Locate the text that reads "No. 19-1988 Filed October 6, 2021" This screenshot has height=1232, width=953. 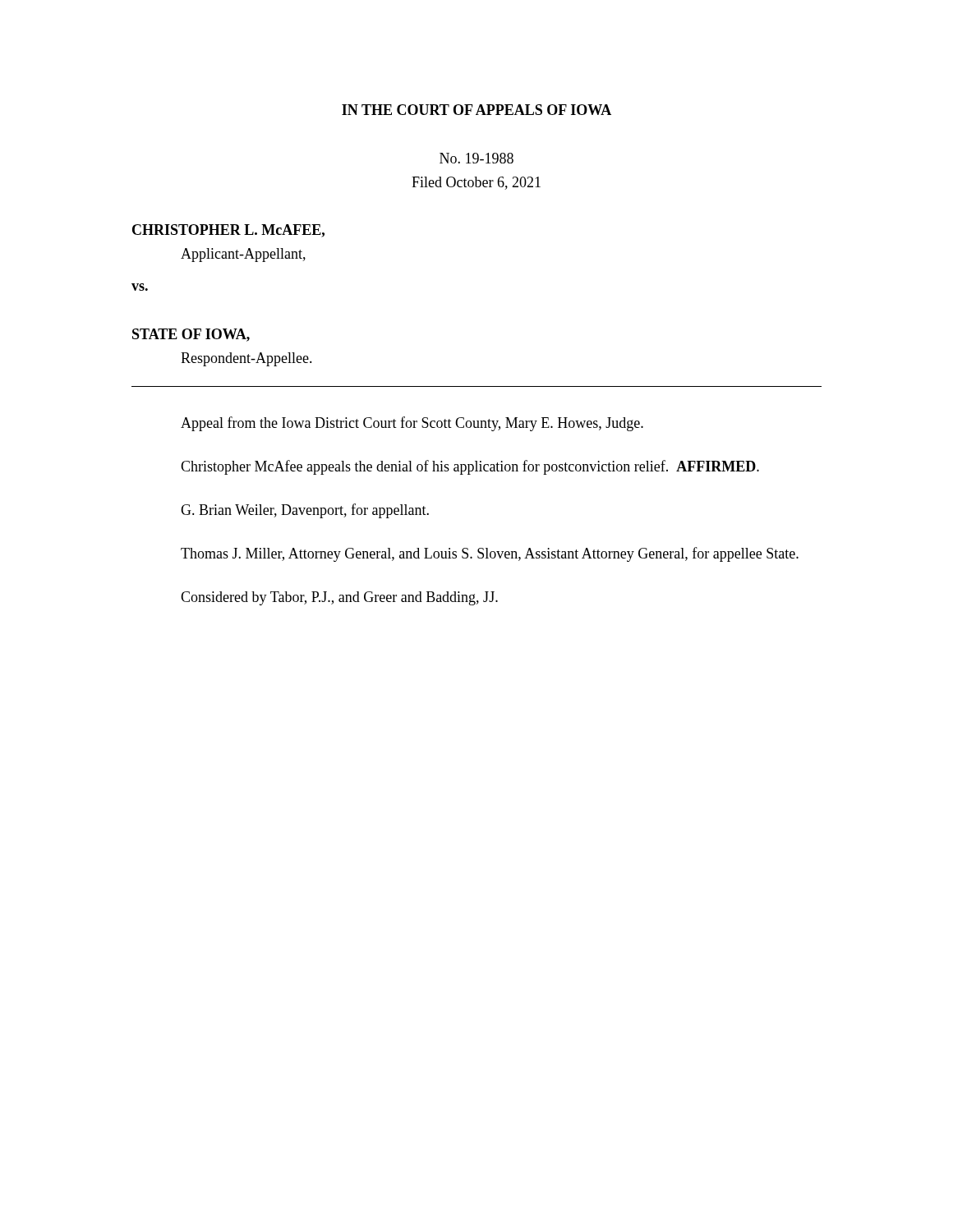pyautogui.click(x=476, y=170)
